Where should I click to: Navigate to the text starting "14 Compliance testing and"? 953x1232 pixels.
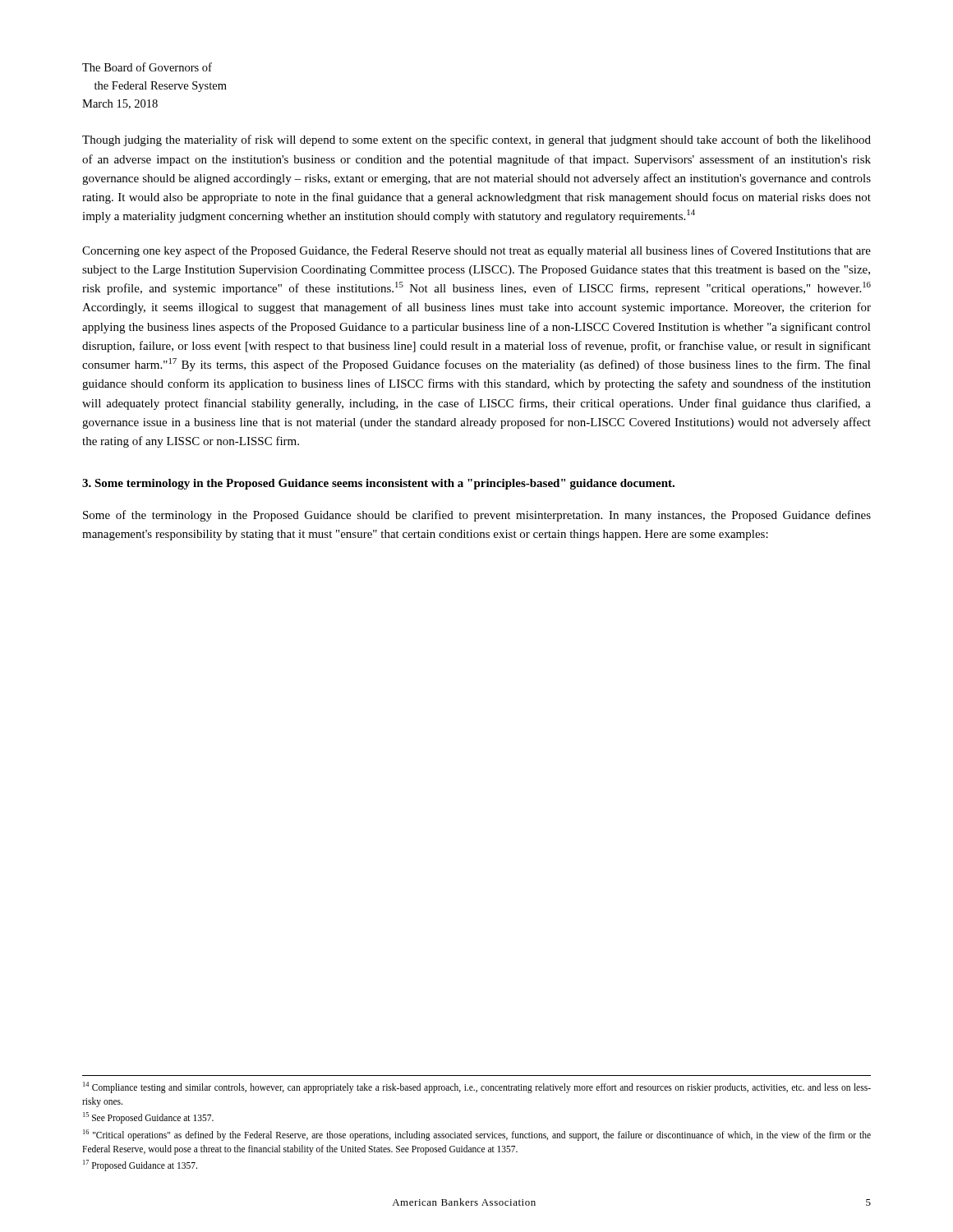(x=476, y=1094)
